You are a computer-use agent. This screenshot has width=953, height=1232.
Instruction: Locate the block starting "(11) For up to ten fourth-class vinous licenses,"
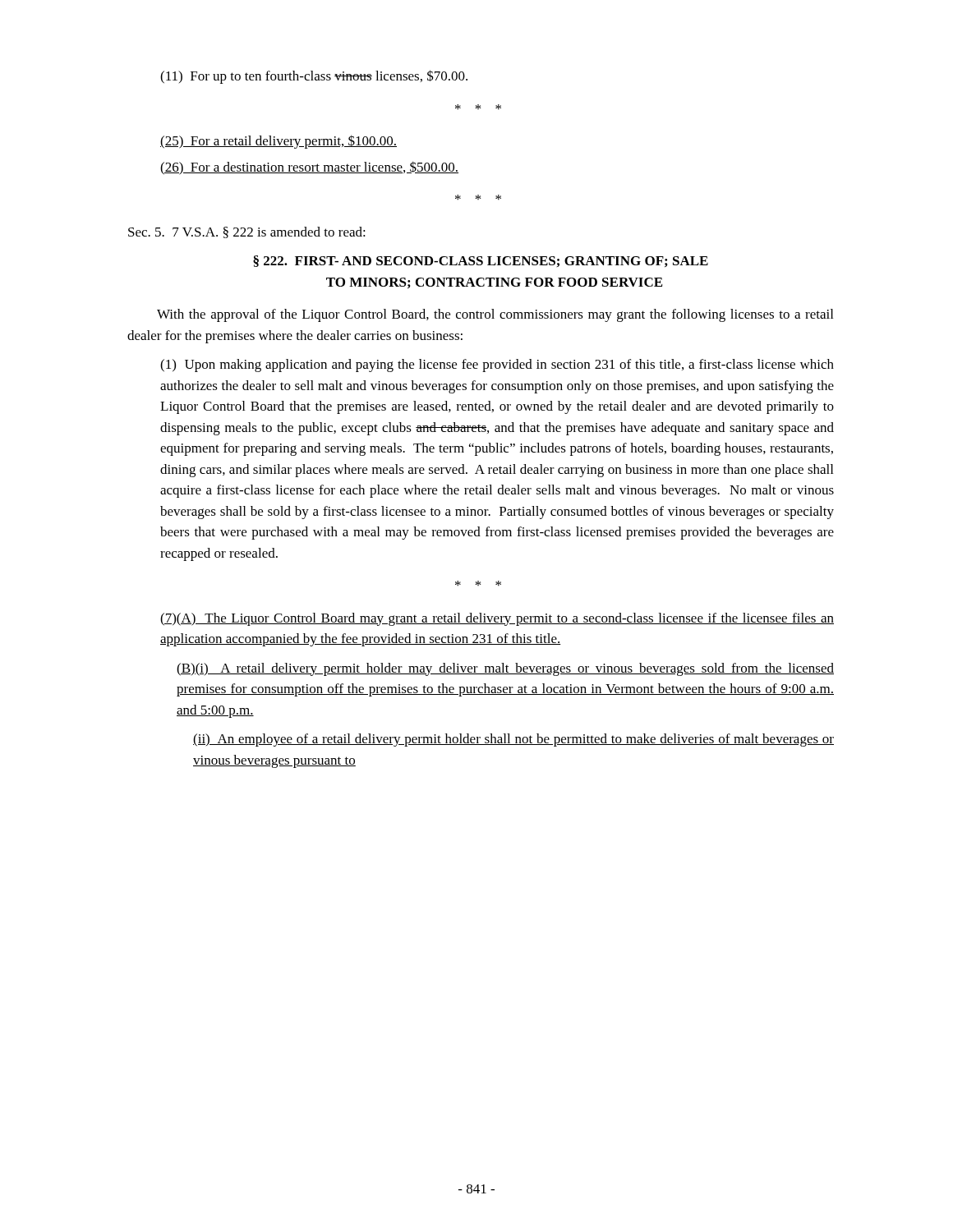(314, 76)
